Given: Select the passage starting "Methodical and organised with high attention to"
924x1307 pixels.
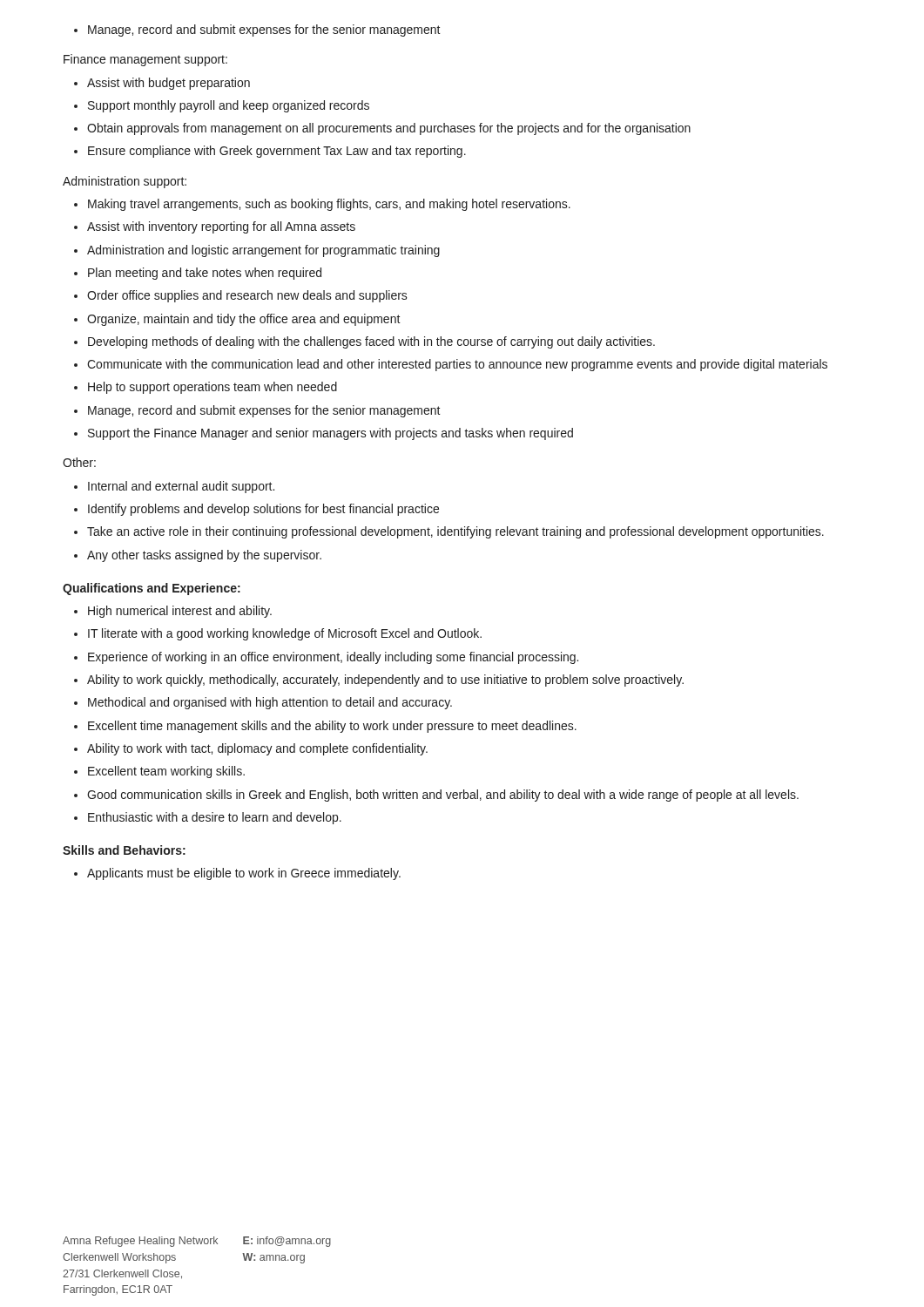Looking at the screenshot, I should pyautogui.click(x=462, y=703).
